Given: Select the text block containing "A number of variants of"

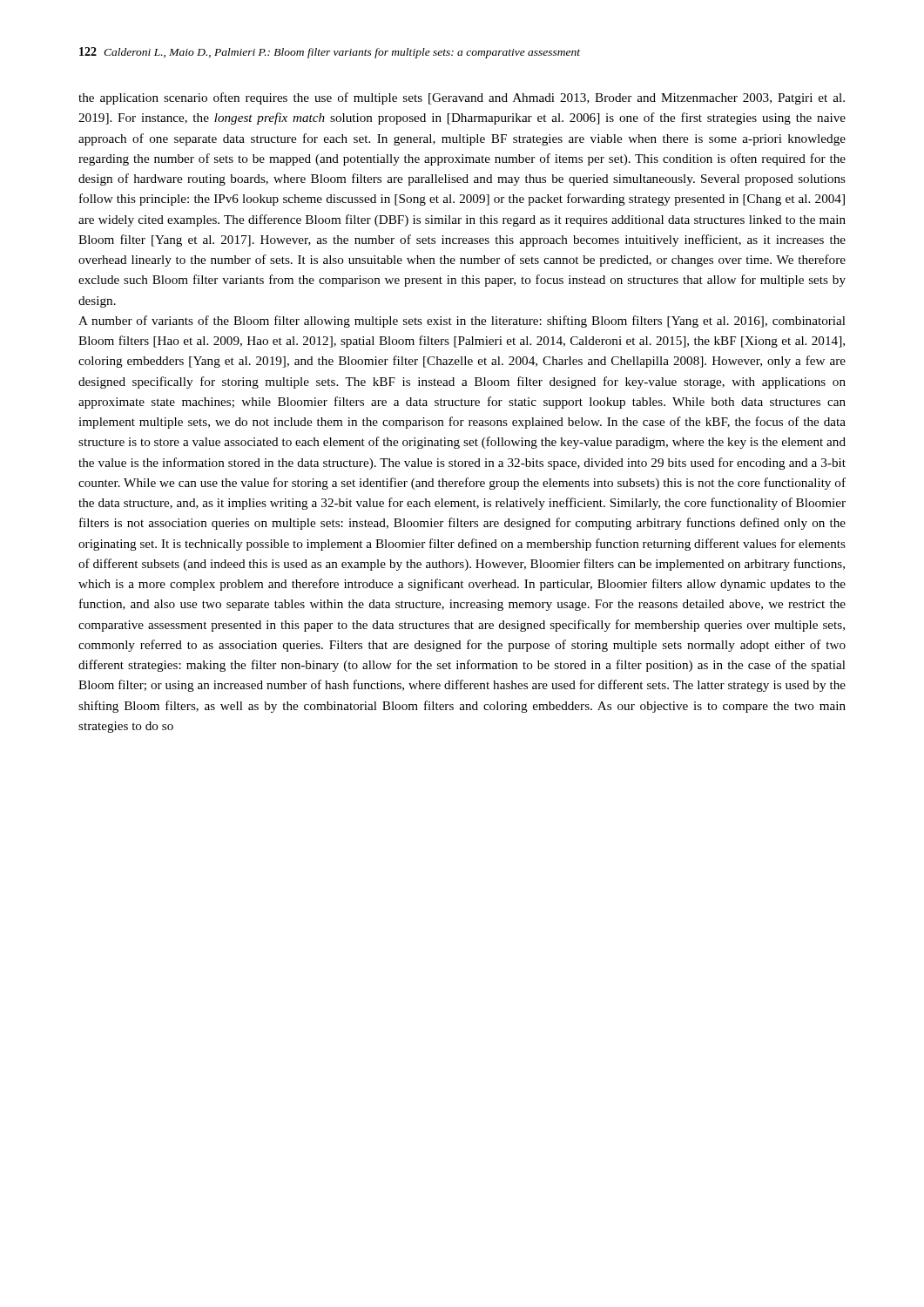Looking at the screenshot, I should click(462, 523).
